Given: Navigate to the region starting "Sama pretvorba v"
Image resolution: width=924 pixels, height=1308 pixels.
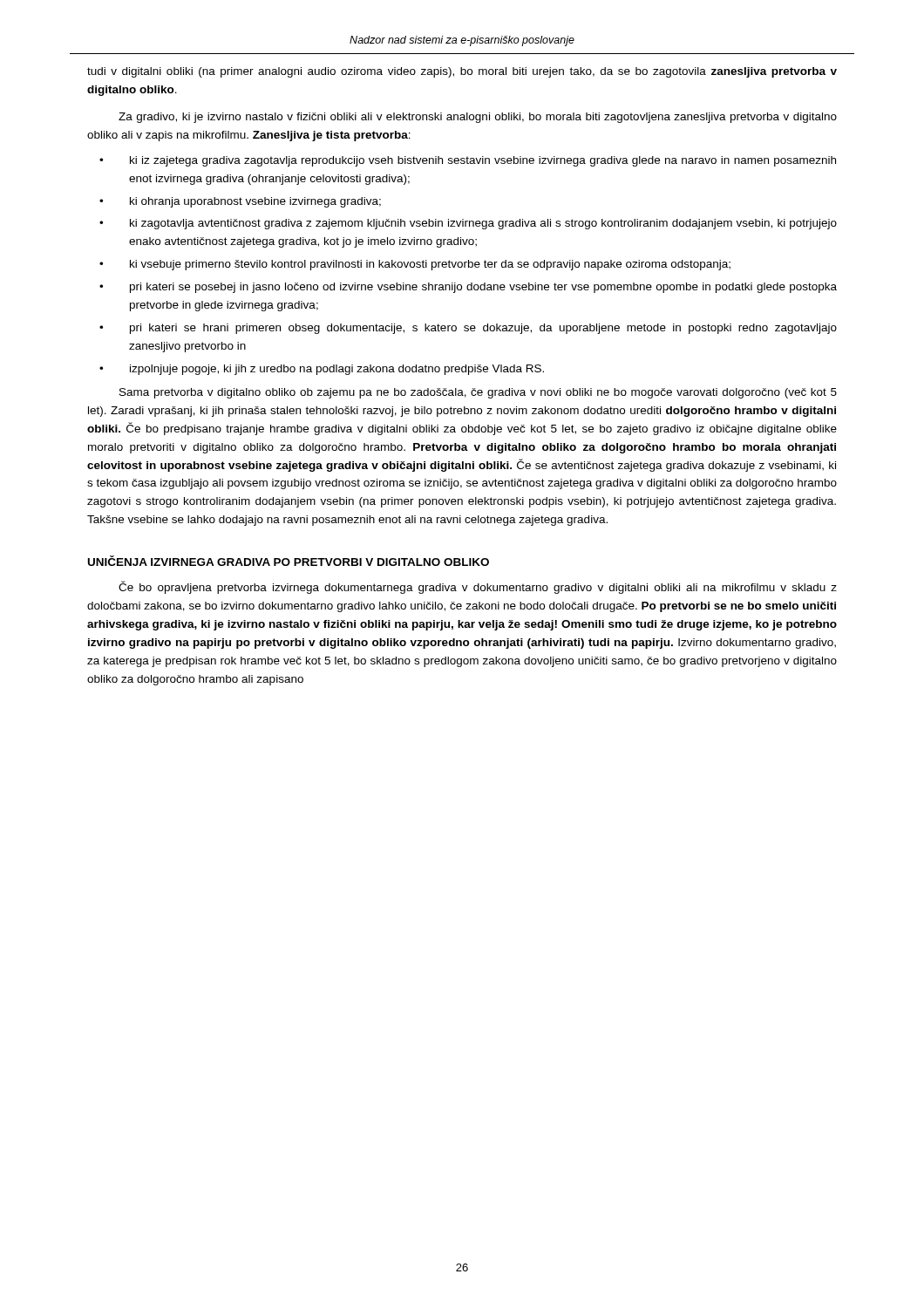Looking at the screenshot, I should (462, 456).
